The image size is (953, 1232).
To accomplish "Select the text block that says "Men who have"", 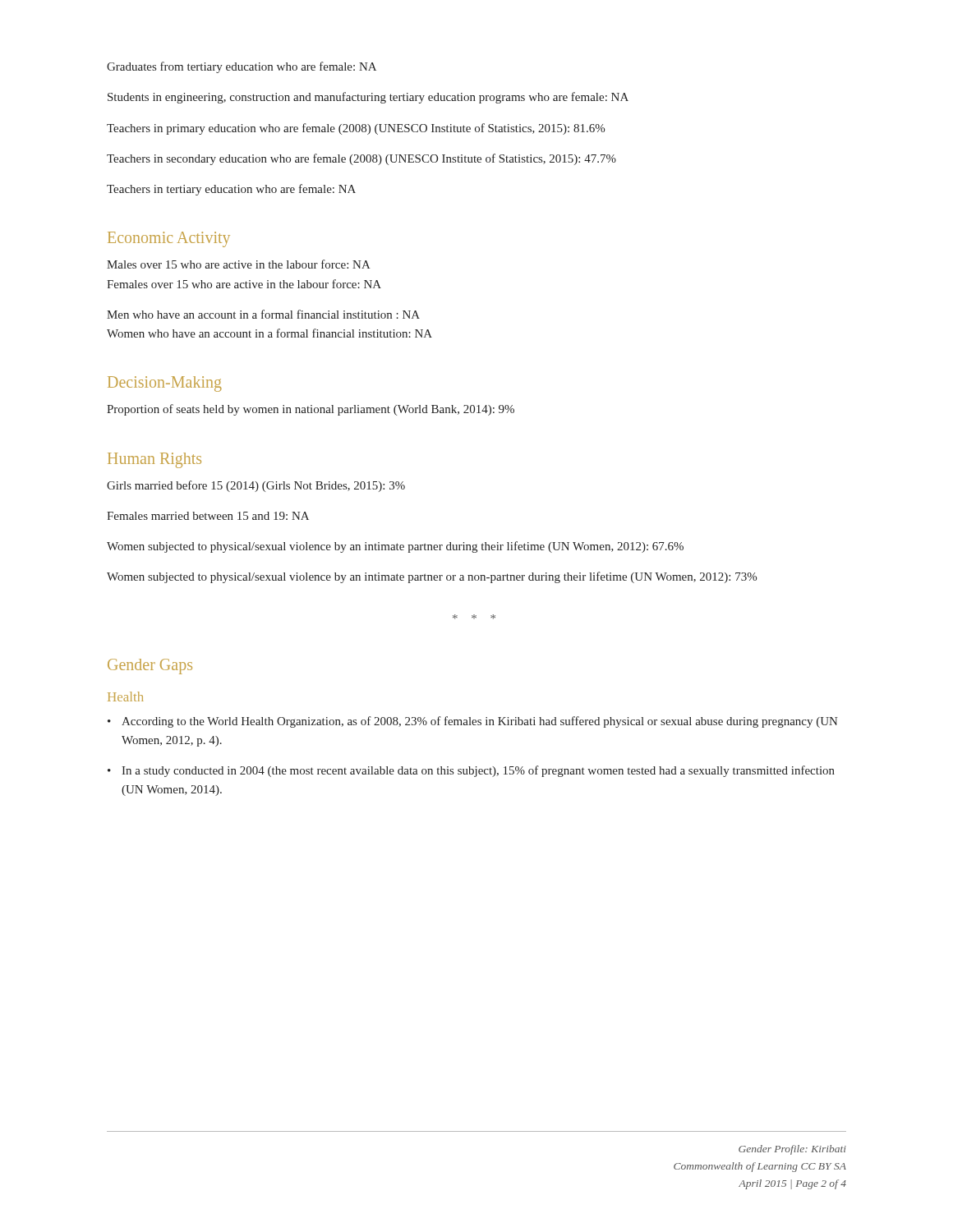I will [x=270, y=324].
